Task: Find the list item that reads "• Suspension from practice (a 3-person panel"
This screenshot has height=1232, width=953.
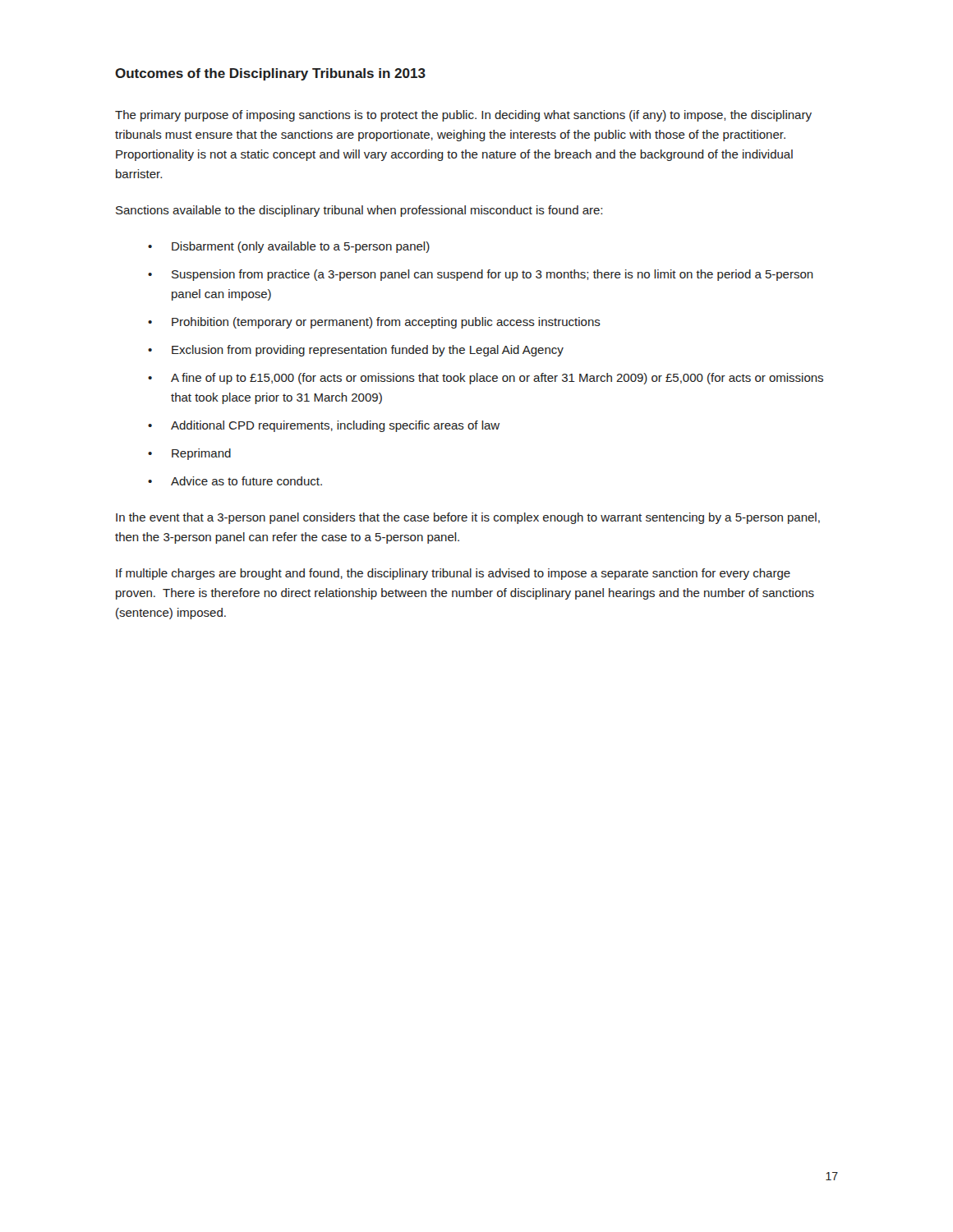Action: [493, 284]
